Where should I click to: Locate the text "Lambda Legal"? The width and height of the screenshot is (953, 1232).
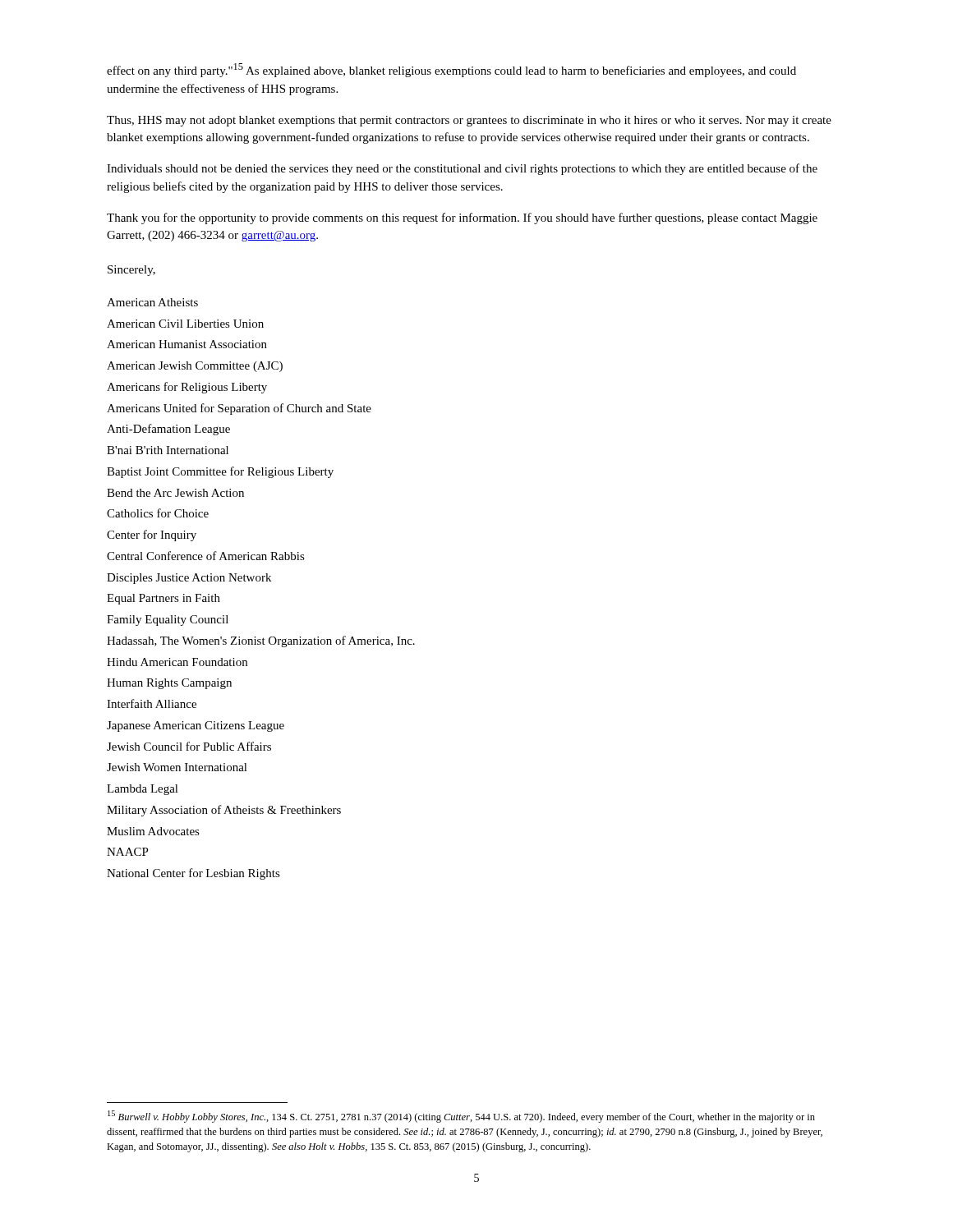pyautogui.click(x=143, y=788)
